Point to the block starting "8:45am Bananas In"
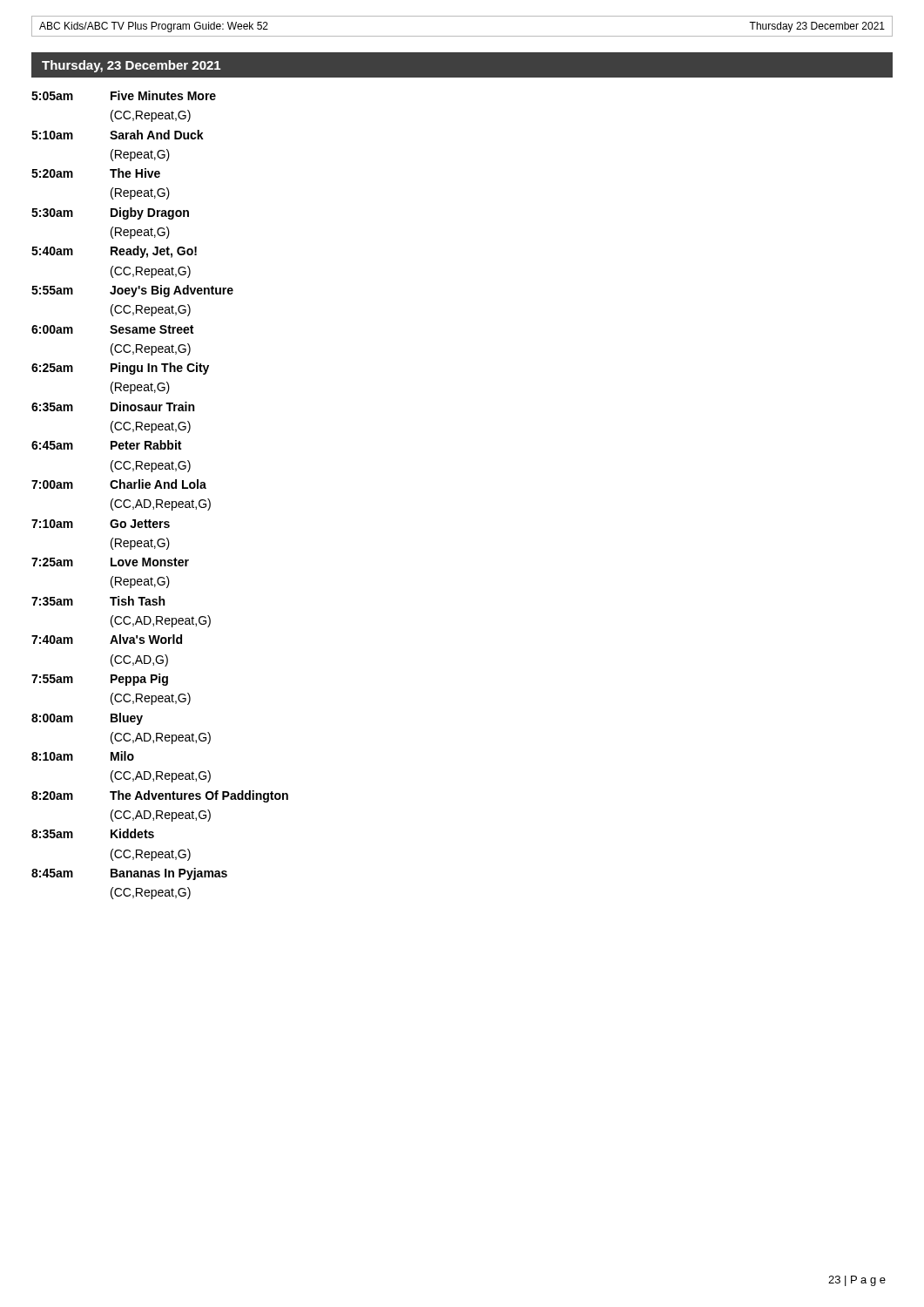This screenshot has width=924, height=1307. pyautogui.click(x=129, y=874)
